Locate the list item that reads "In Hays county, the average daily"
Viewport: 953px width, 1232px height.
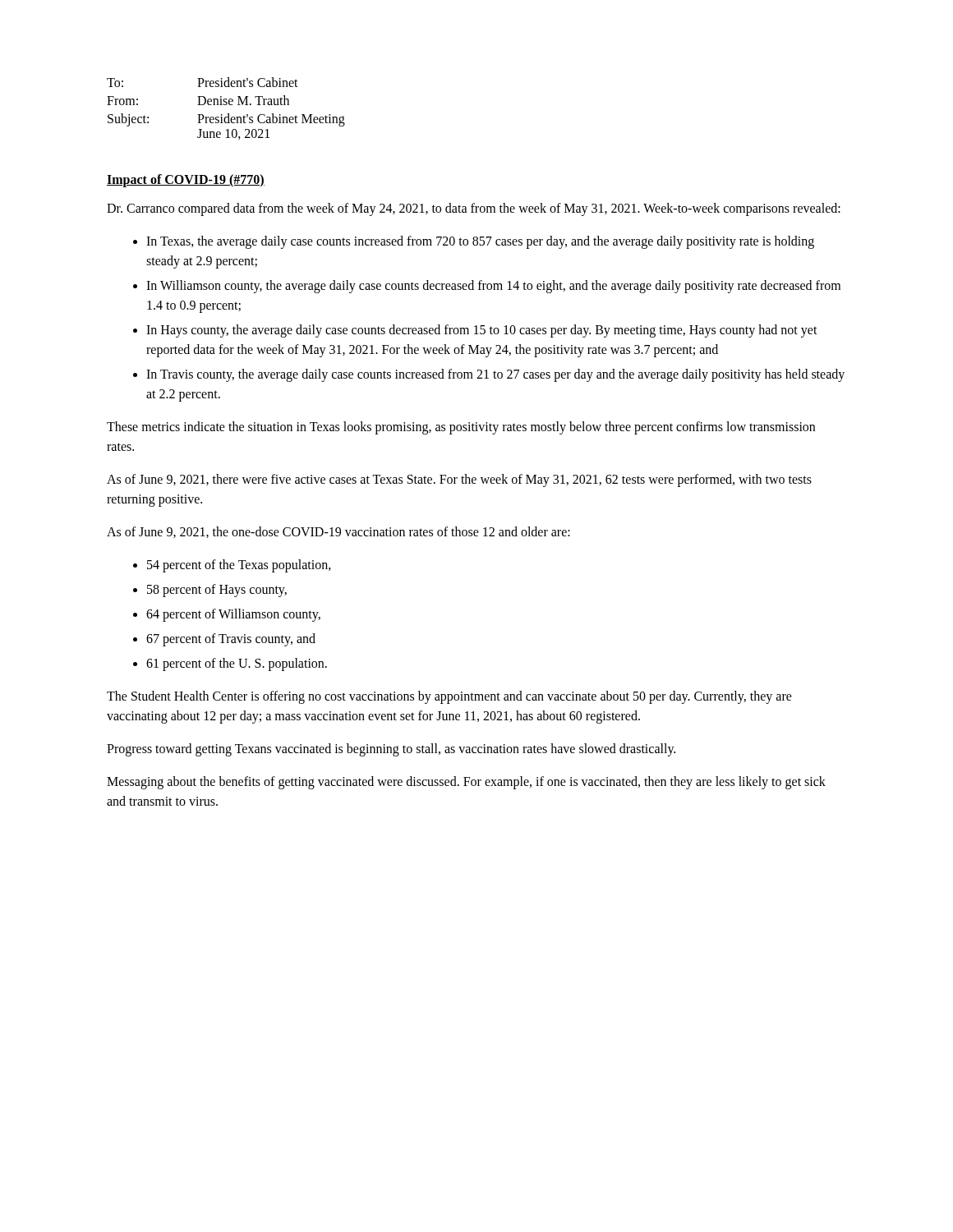coord(482,340)
